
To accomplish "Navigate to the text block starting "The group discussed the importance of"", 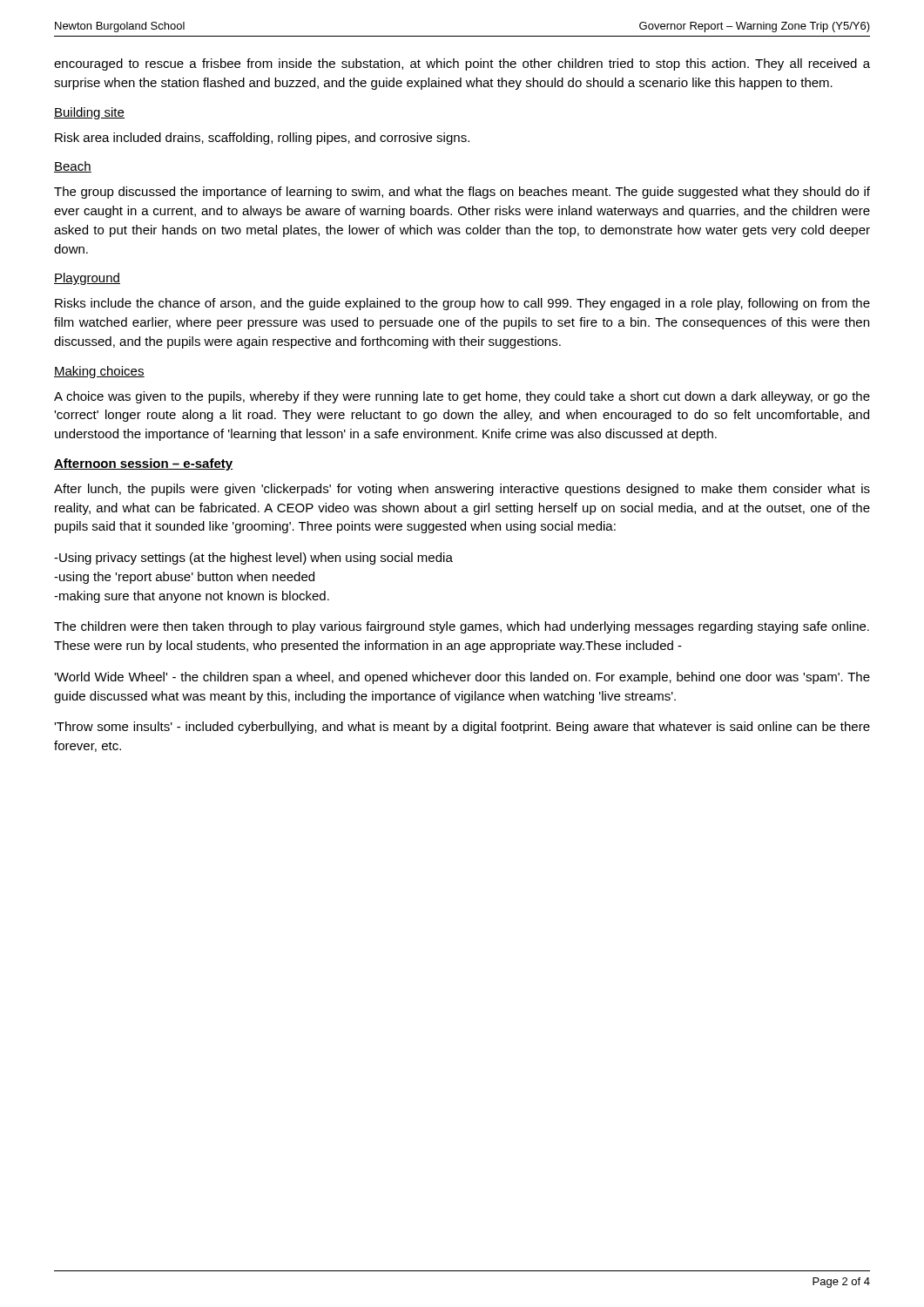I will [x=462, y=220].
